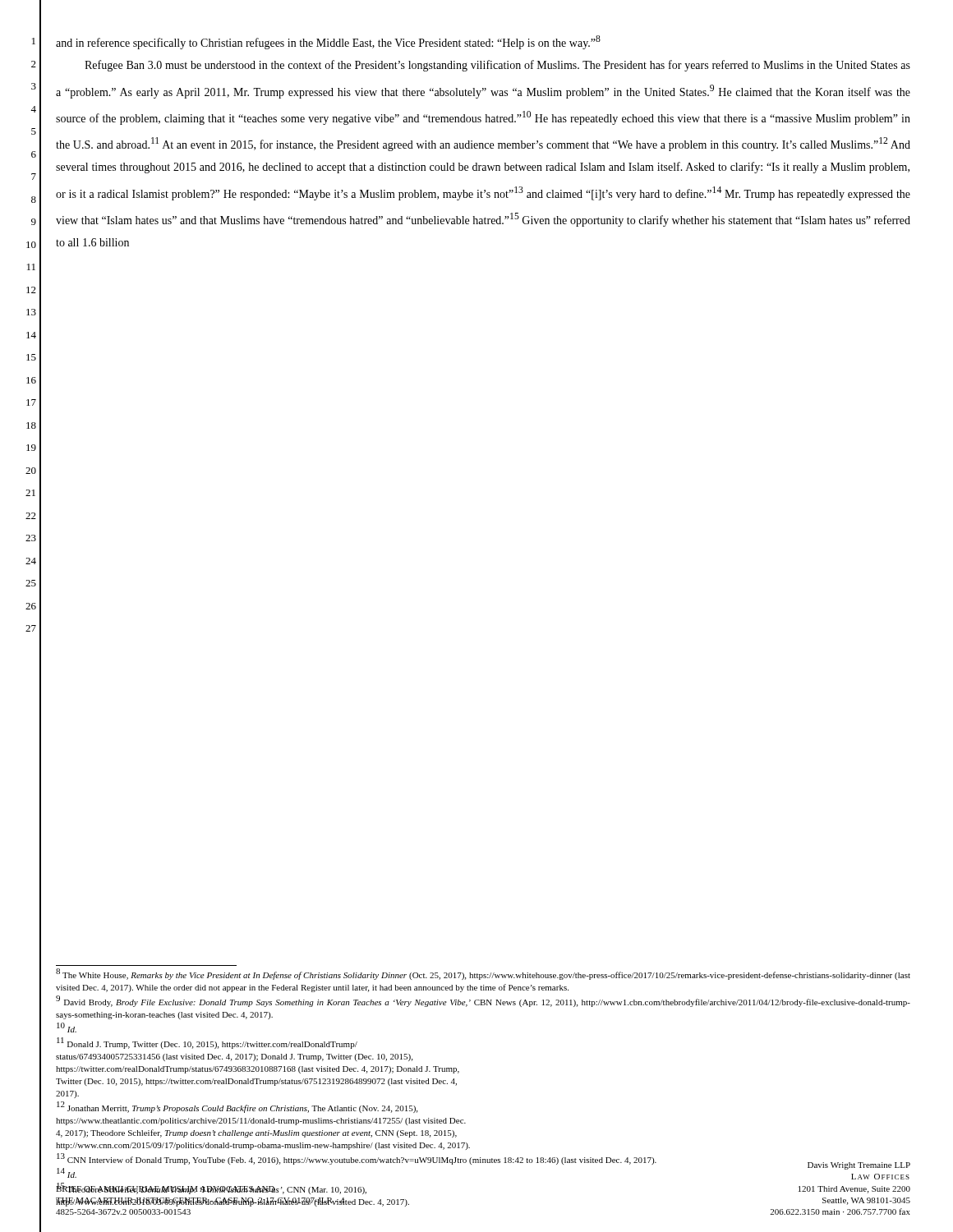Where is the passage that starts "11 Donald J. Trump, Twitter (Dec. 10,"?

click(258, 1068)
